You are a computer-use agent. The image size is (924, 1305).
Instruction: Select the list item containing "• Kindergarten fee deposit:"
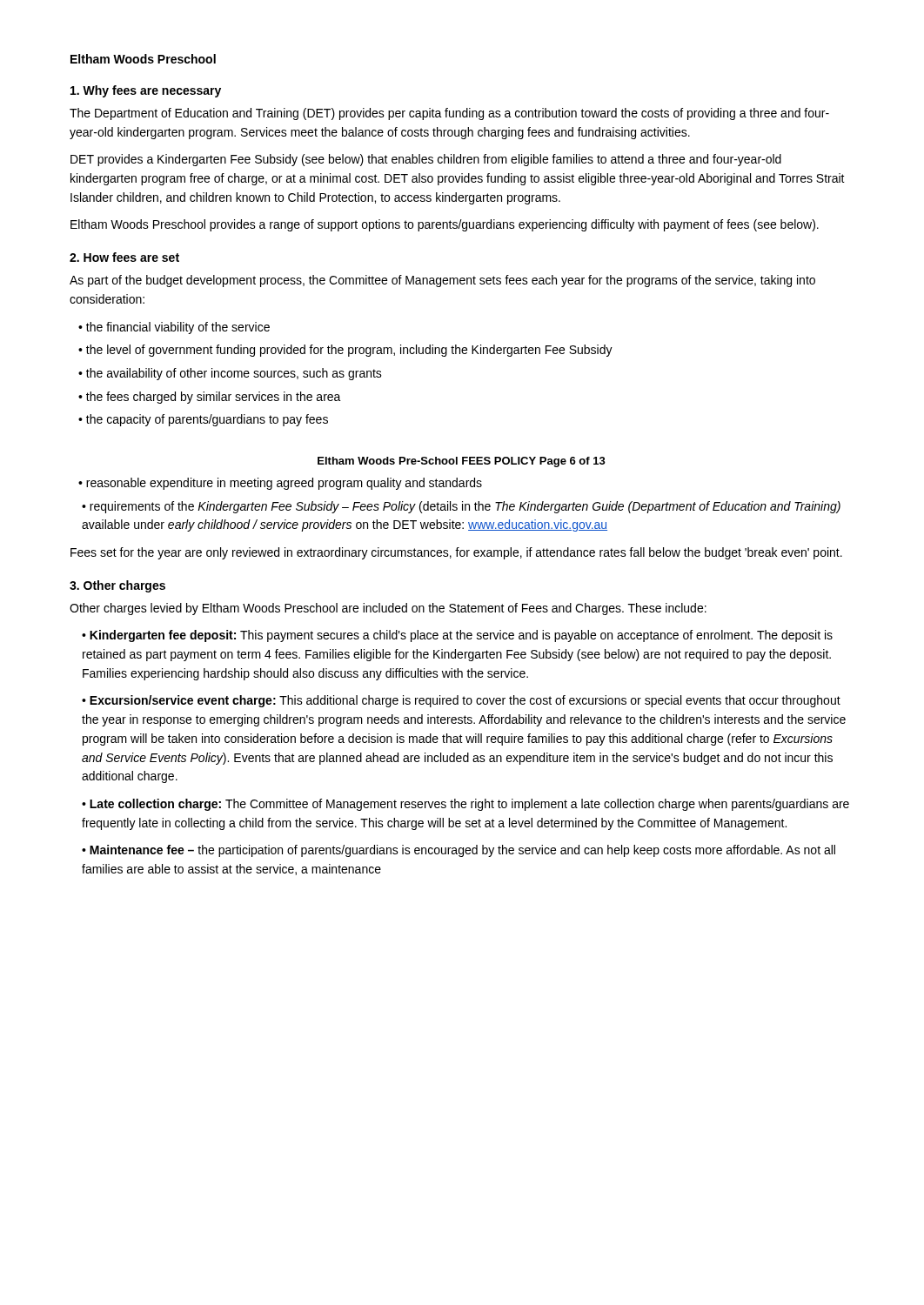pos(457,654)
